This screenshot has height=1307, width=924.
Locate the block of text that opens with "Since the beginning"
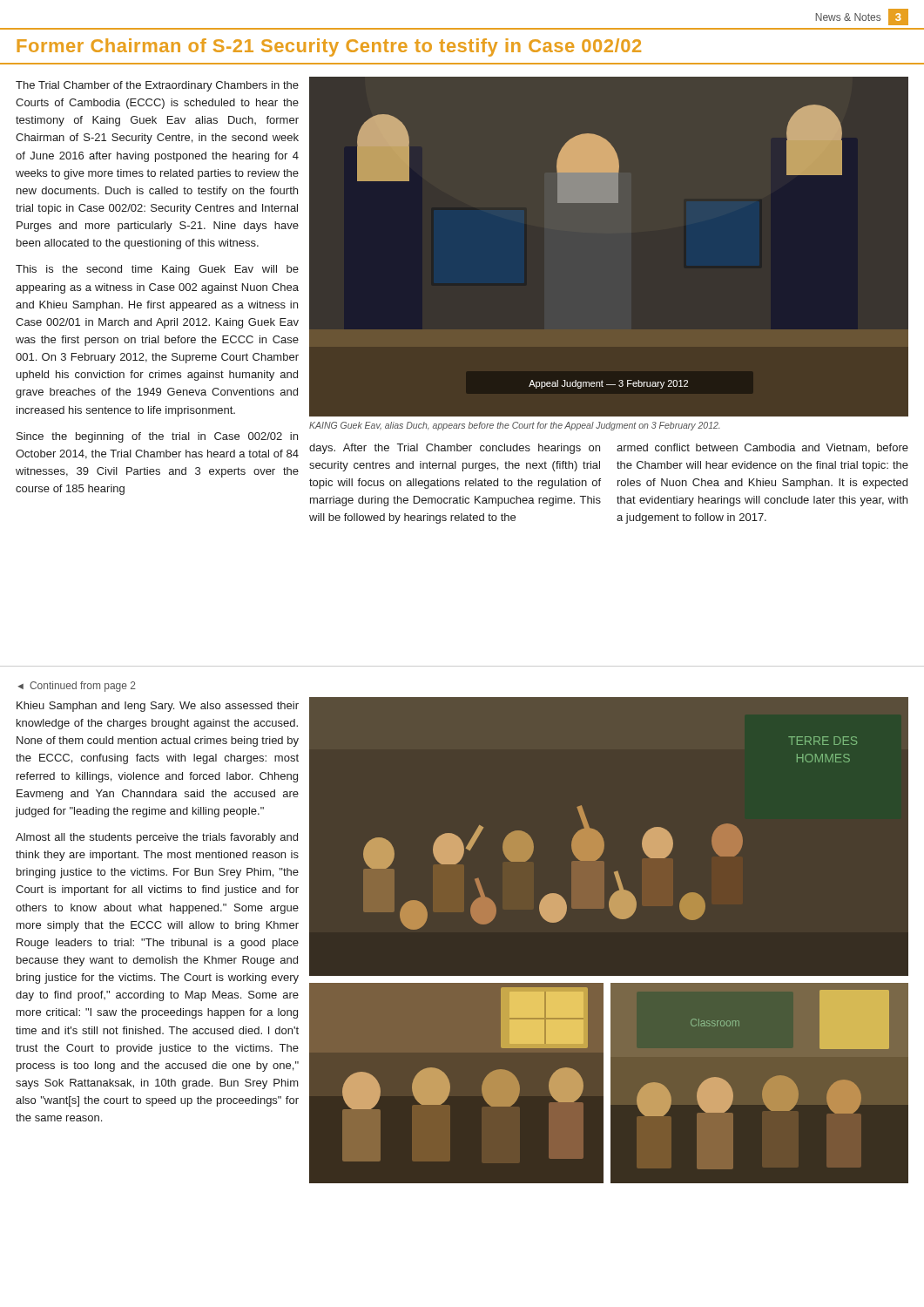[x=157, y=463]
